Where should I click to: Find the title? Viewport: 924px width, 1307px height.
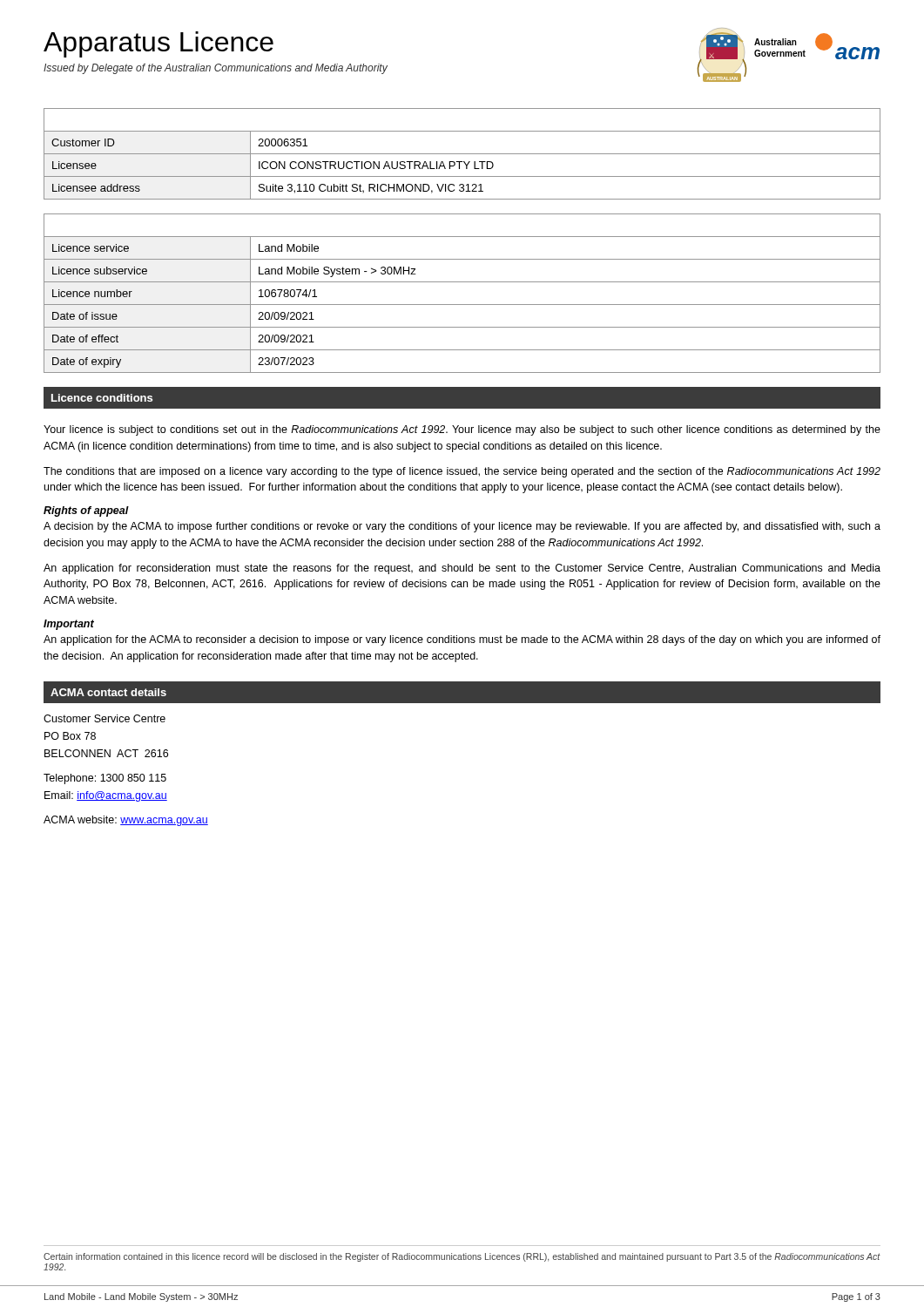pyautogui.click(x=215, y=50)
